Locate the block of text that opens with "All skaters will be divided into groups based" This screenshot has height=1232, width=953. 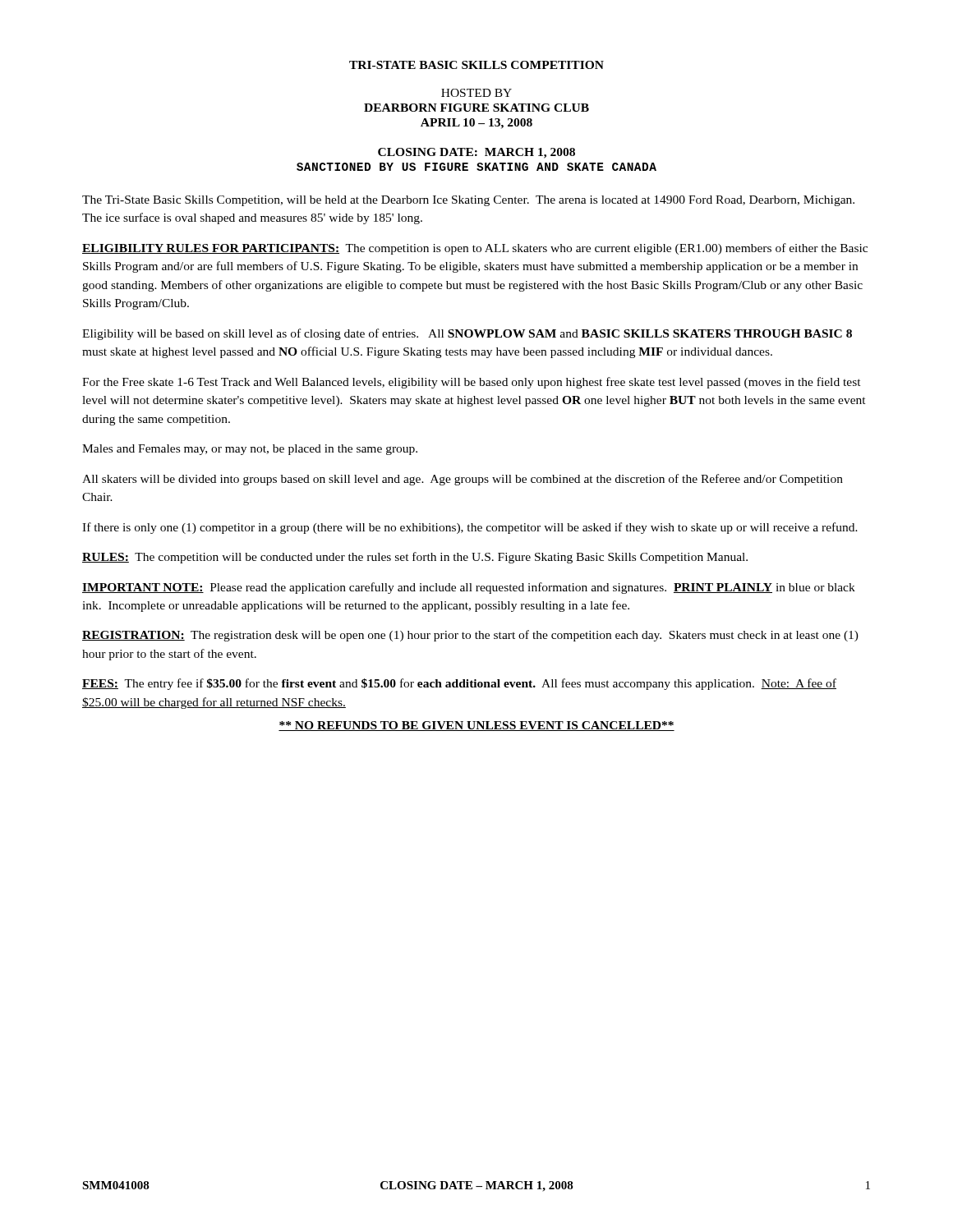[x=462, y=487]
